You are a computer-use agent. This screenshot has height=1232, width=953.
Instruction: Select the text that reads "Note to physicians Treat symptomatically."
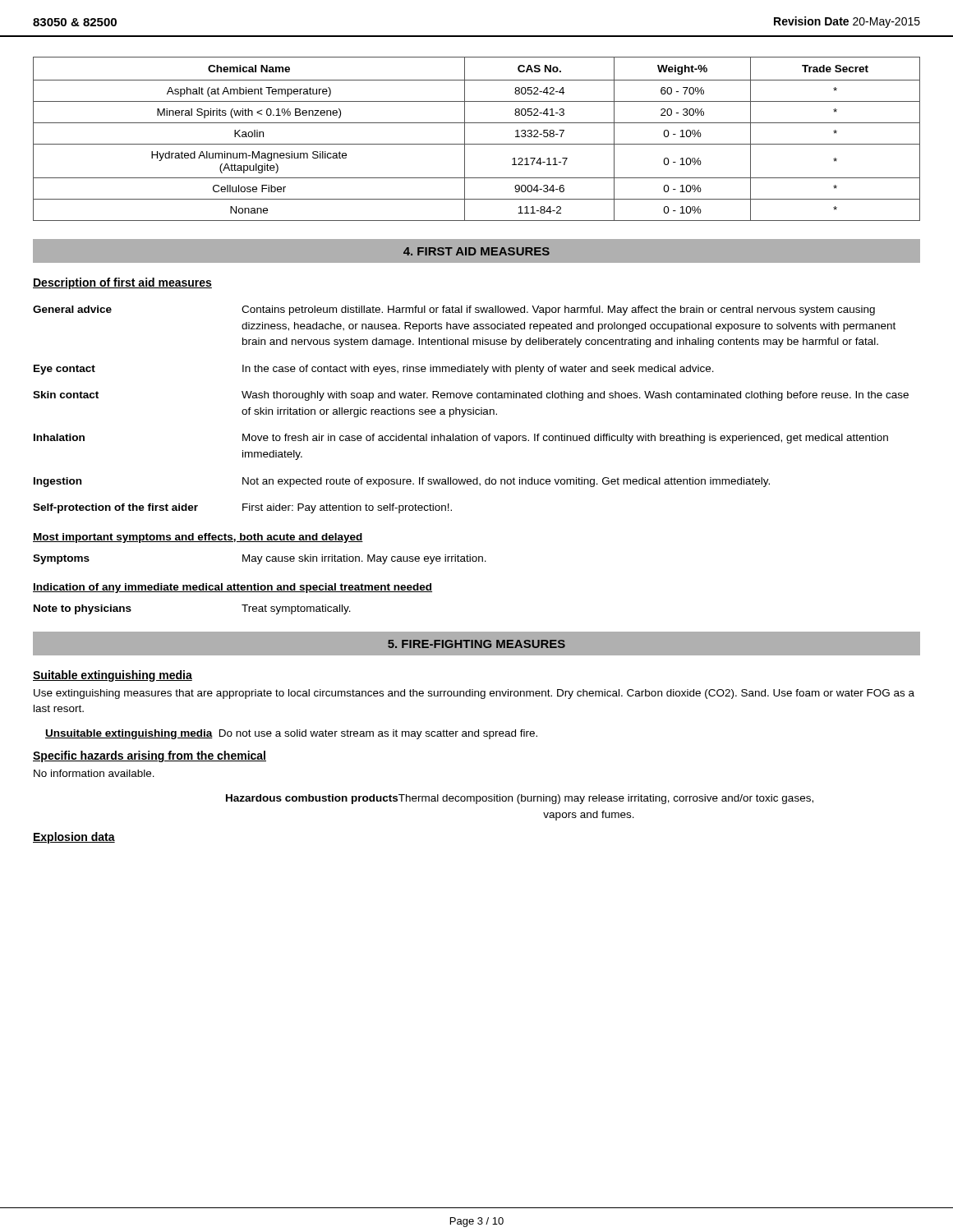pos(83,609)
